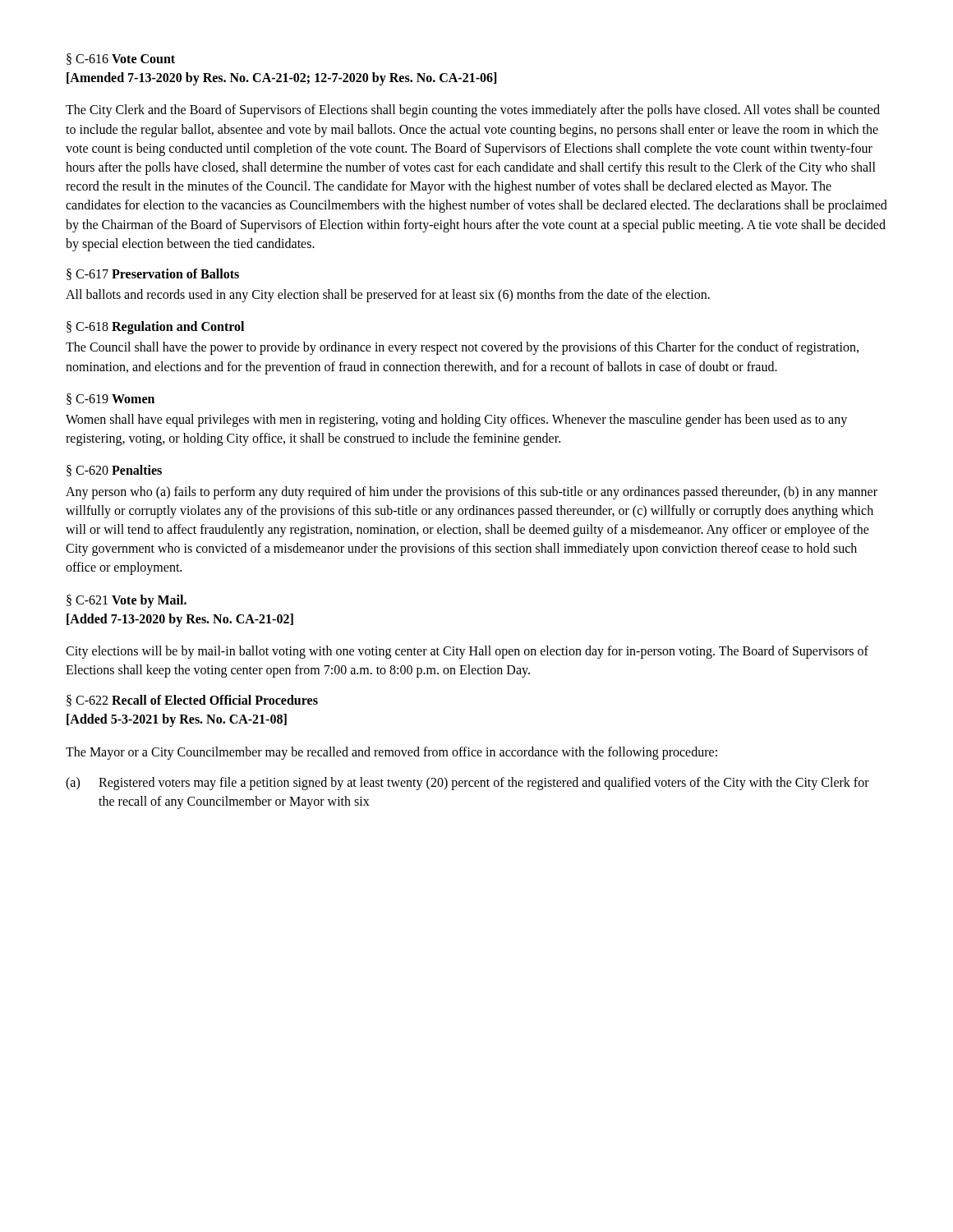Locate the section header containing "§ C-622 Recall of Elected Official Procedures [Added"
The image size is (953, 1232).
[x=192, y=710]
